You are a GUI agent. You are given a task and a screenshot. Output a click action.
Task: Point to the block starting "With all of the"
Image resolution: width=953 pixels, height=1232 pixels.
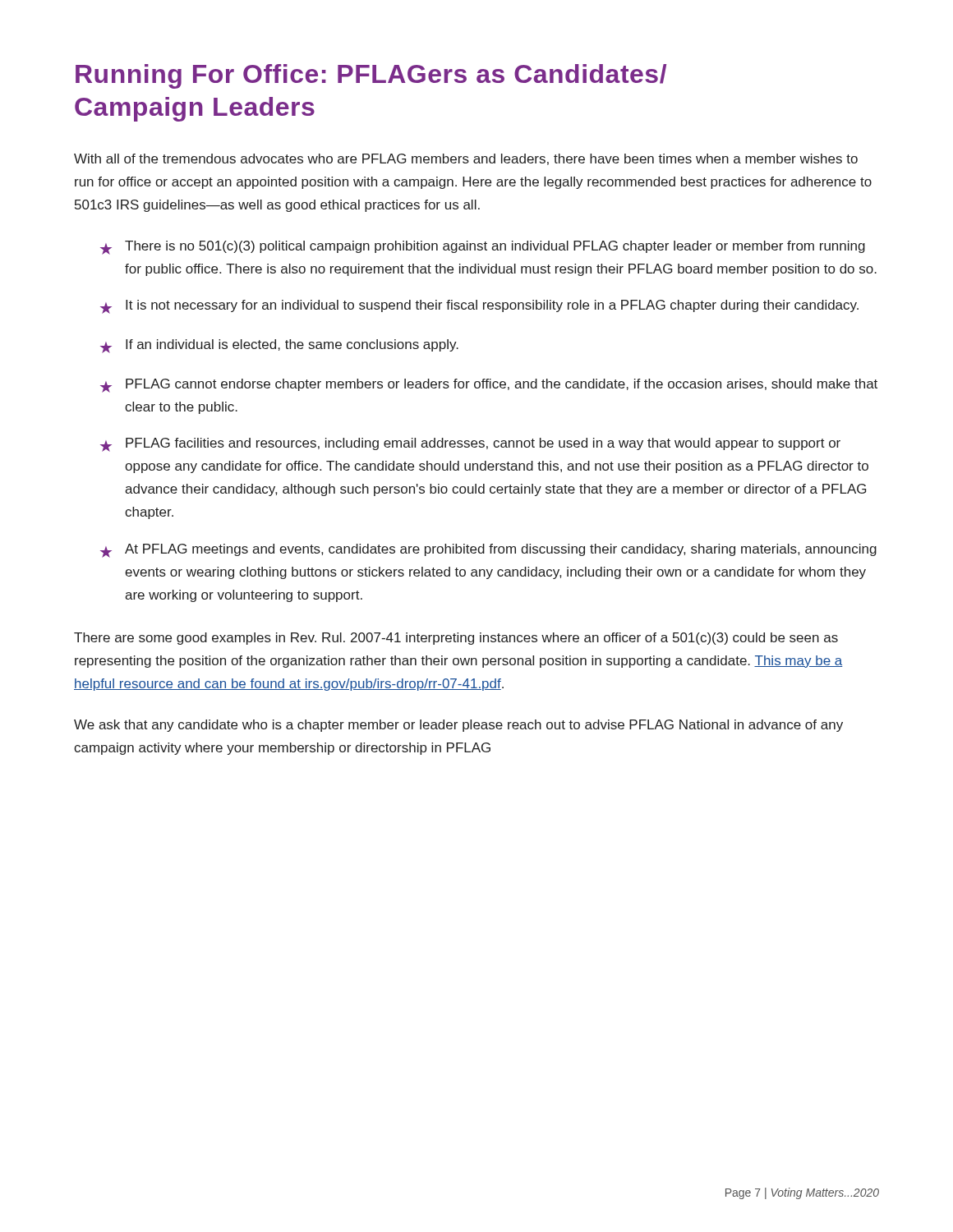(x=473, y=182)
